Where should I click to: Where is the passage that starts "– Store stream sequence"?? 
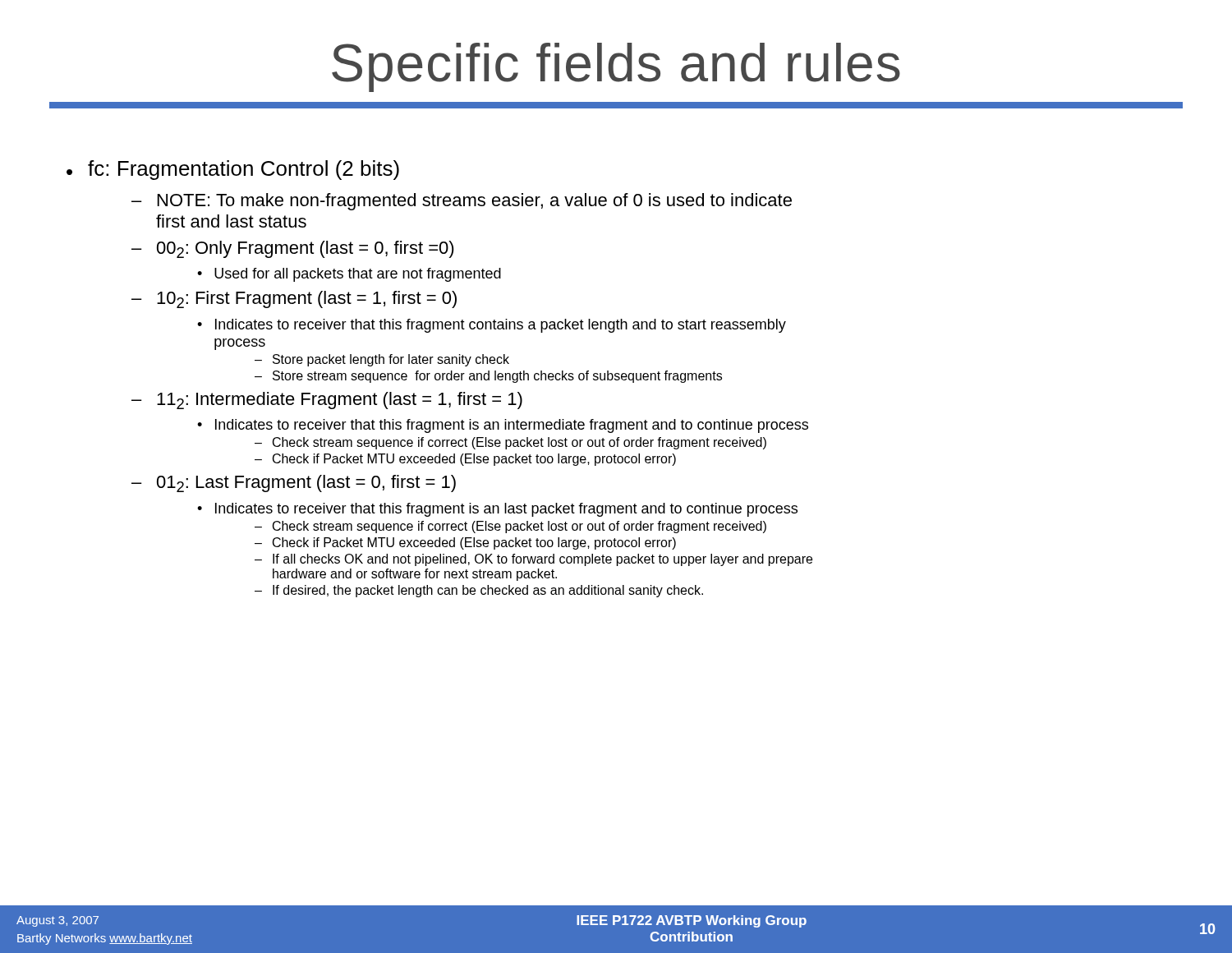[x=489, y=376]
